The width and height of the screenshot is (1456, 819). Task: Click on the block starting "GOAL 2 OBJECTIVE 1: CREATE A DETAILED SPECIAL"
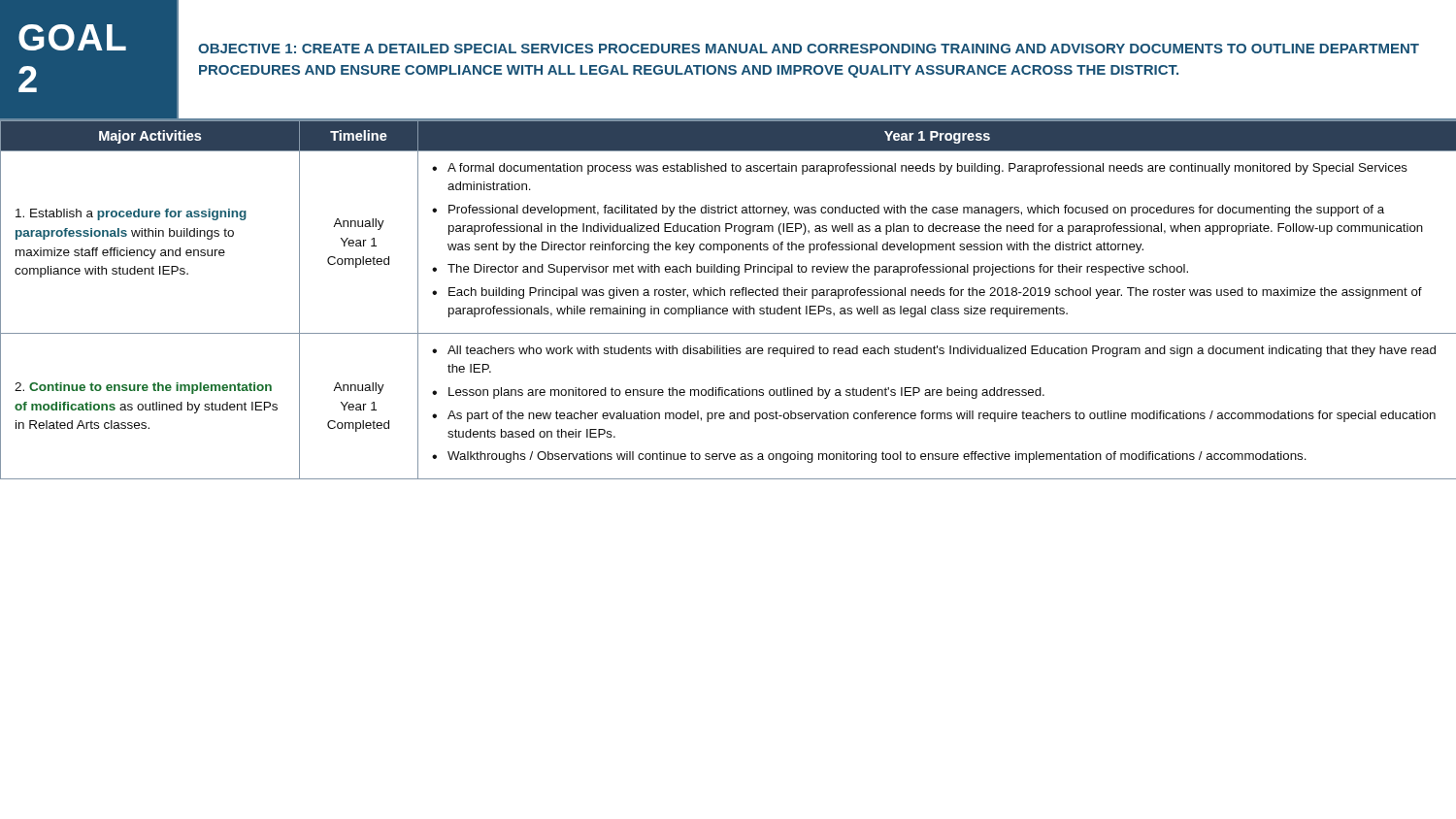point(728,59)
